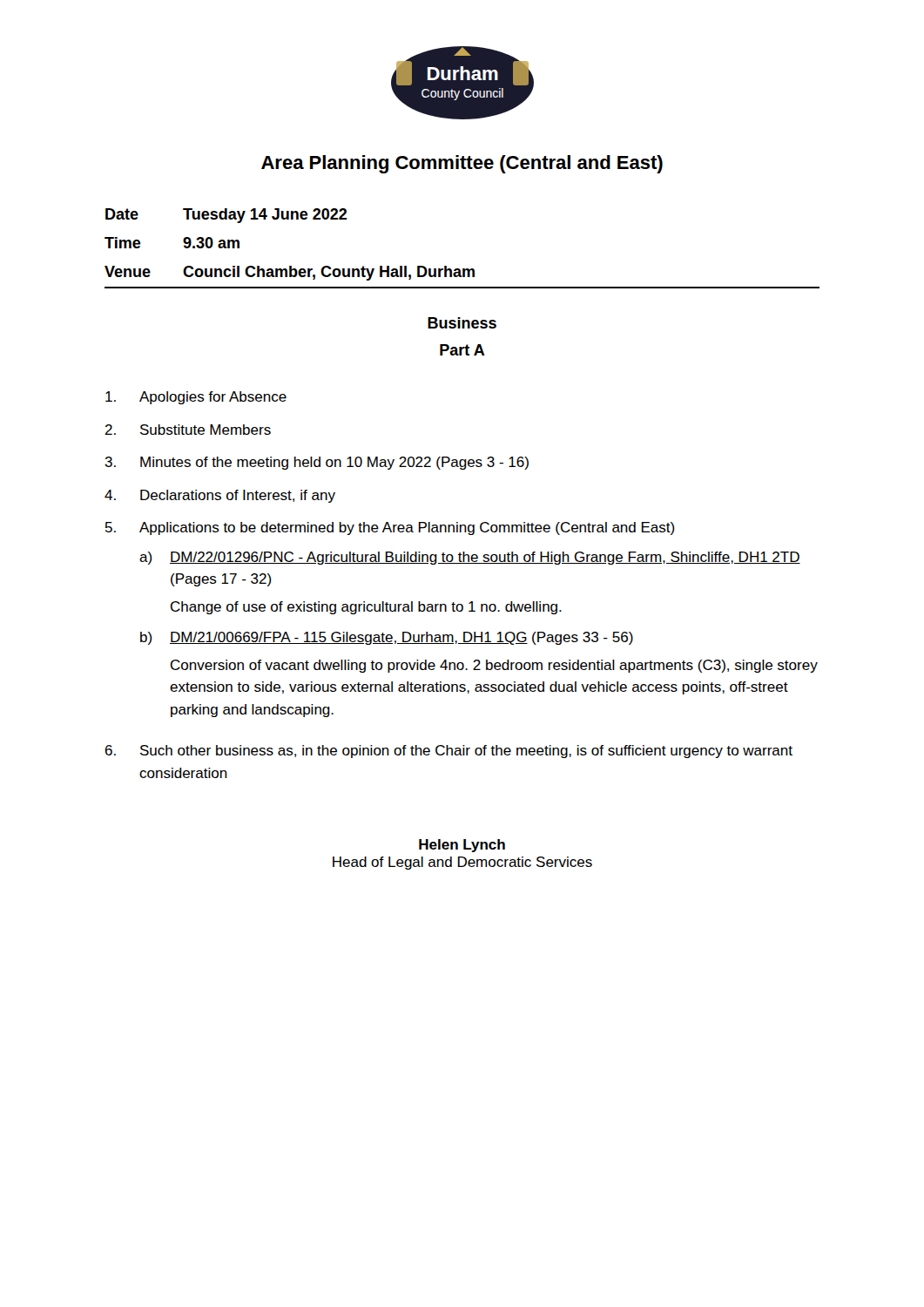Locate the block of text that opens with "Helen Lynch Head of Legal"
The width and height of the screenshot is (924, 1307).
tap(462, 853)
